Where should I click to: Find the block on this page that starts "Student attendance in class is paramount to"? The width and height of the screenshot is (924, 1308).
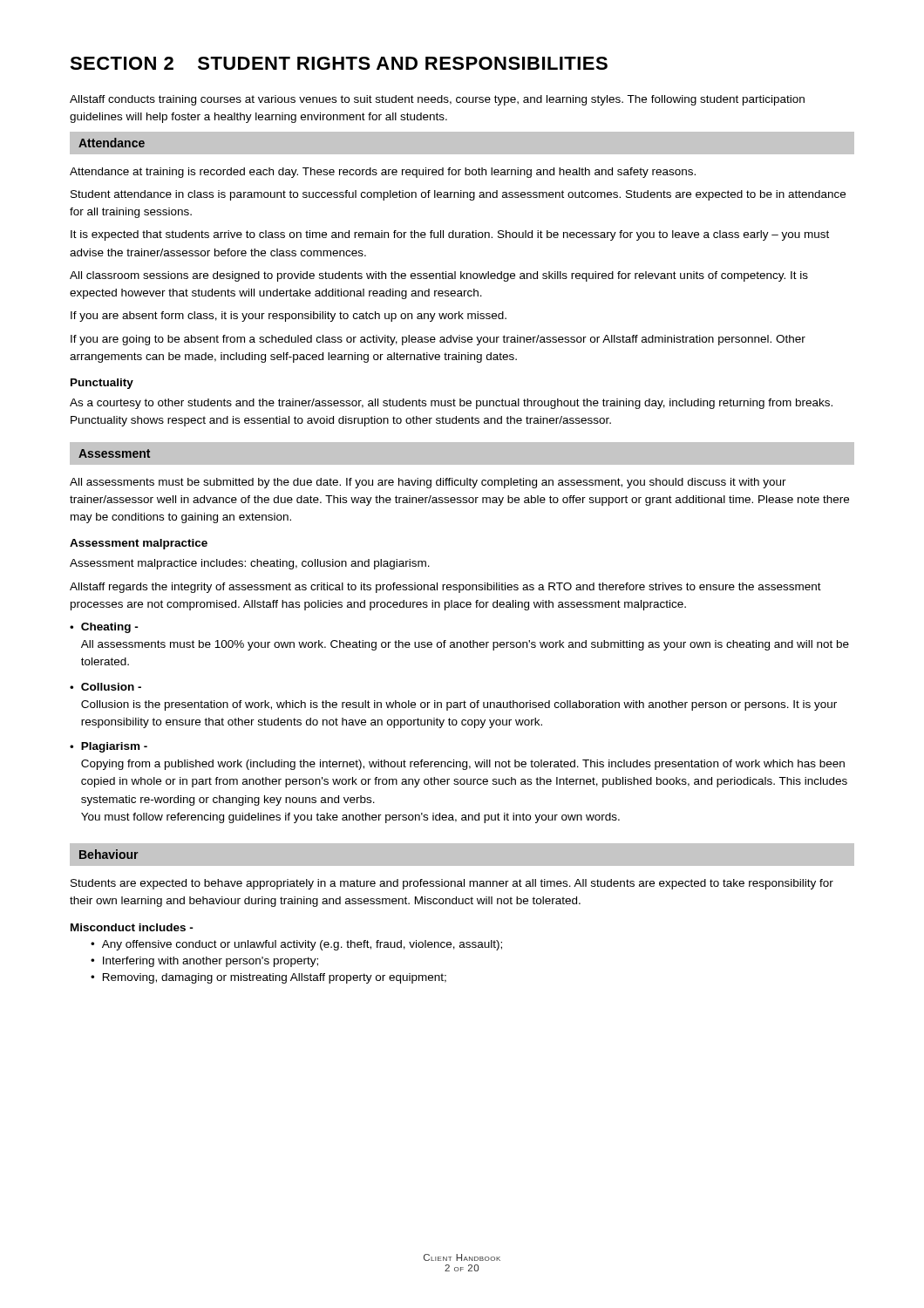coord(458,203)
